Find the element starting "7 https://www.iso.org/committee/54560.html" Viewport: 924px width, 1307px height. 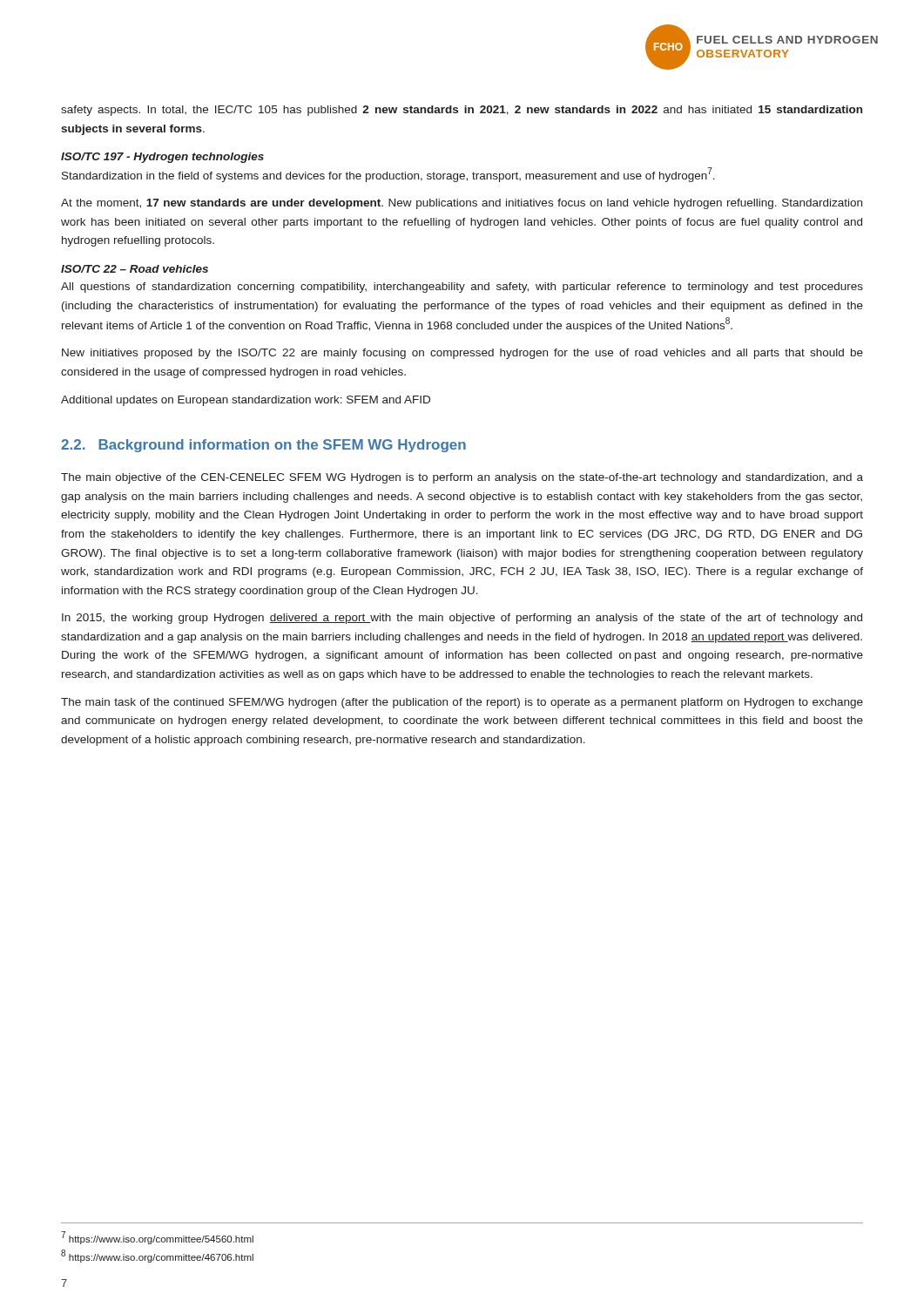point(157,1237)
